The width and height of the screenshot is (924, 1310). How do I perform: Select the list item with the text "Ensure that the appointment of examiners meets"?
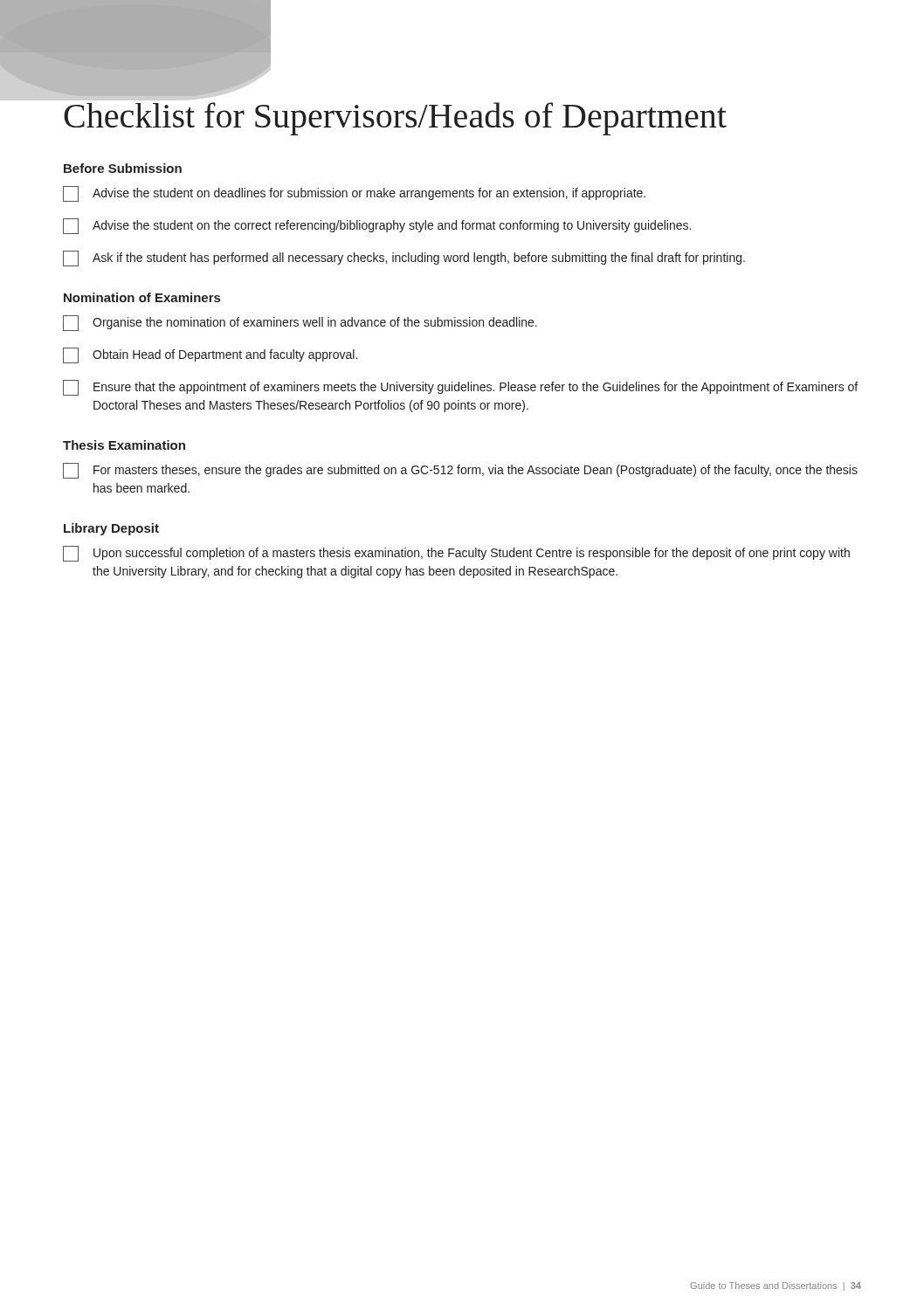tap(462, 397)
